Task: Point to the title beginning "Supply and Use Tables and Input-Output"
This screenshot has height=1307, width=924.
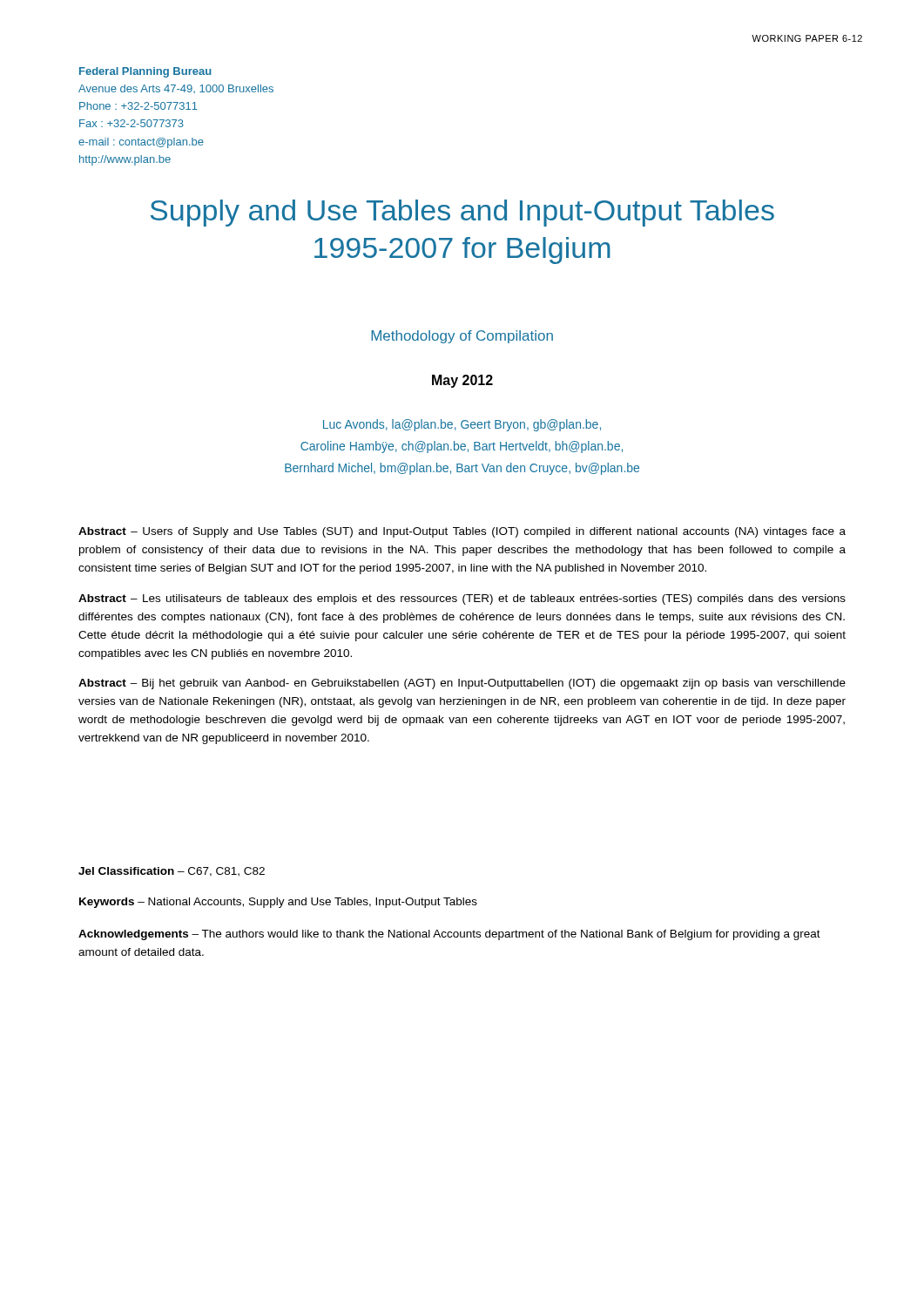Action: (x=462, y=229)
